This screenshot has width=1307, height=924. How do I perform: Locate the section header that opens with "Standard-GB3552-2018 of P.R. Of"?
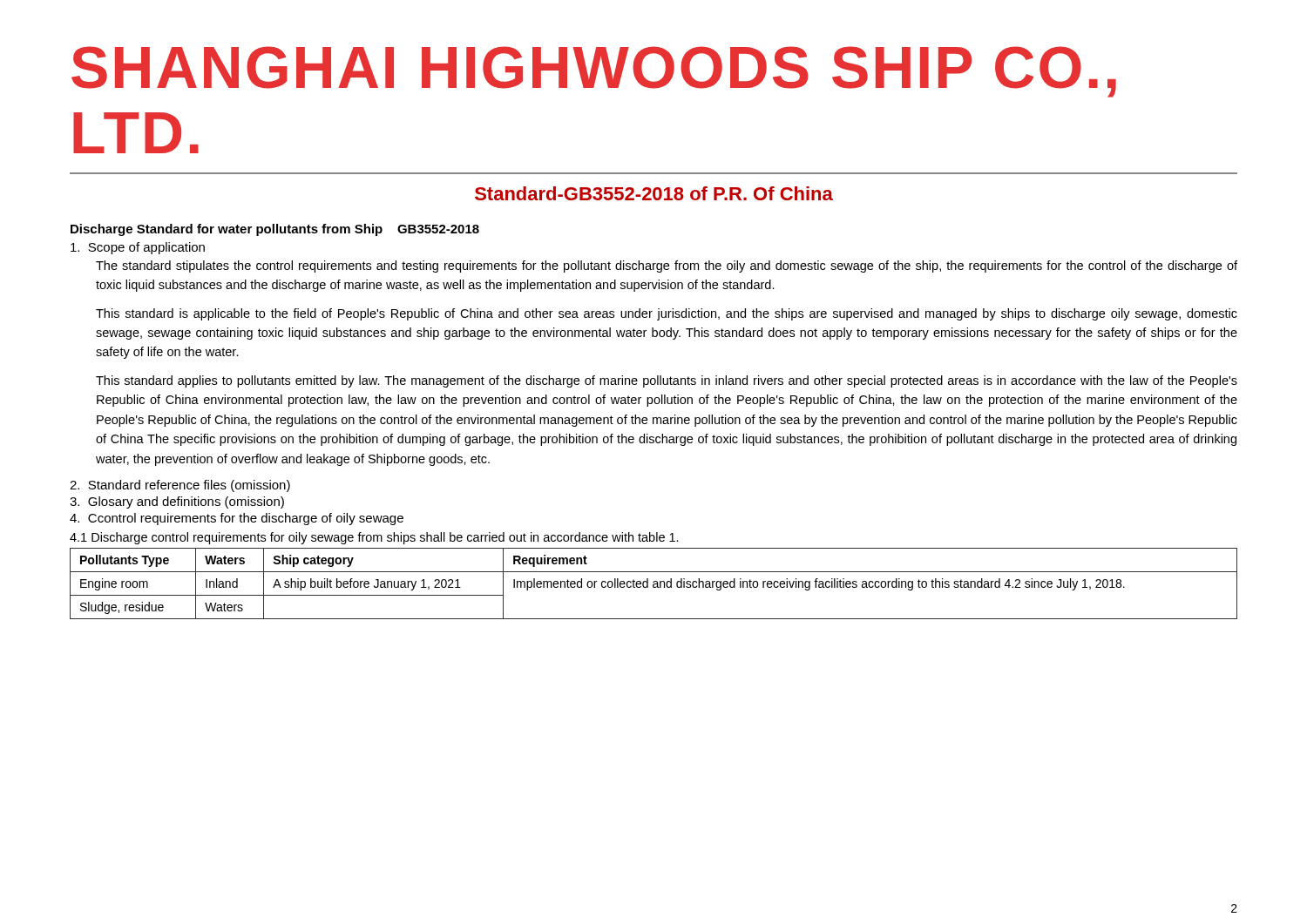coord(654,193)
